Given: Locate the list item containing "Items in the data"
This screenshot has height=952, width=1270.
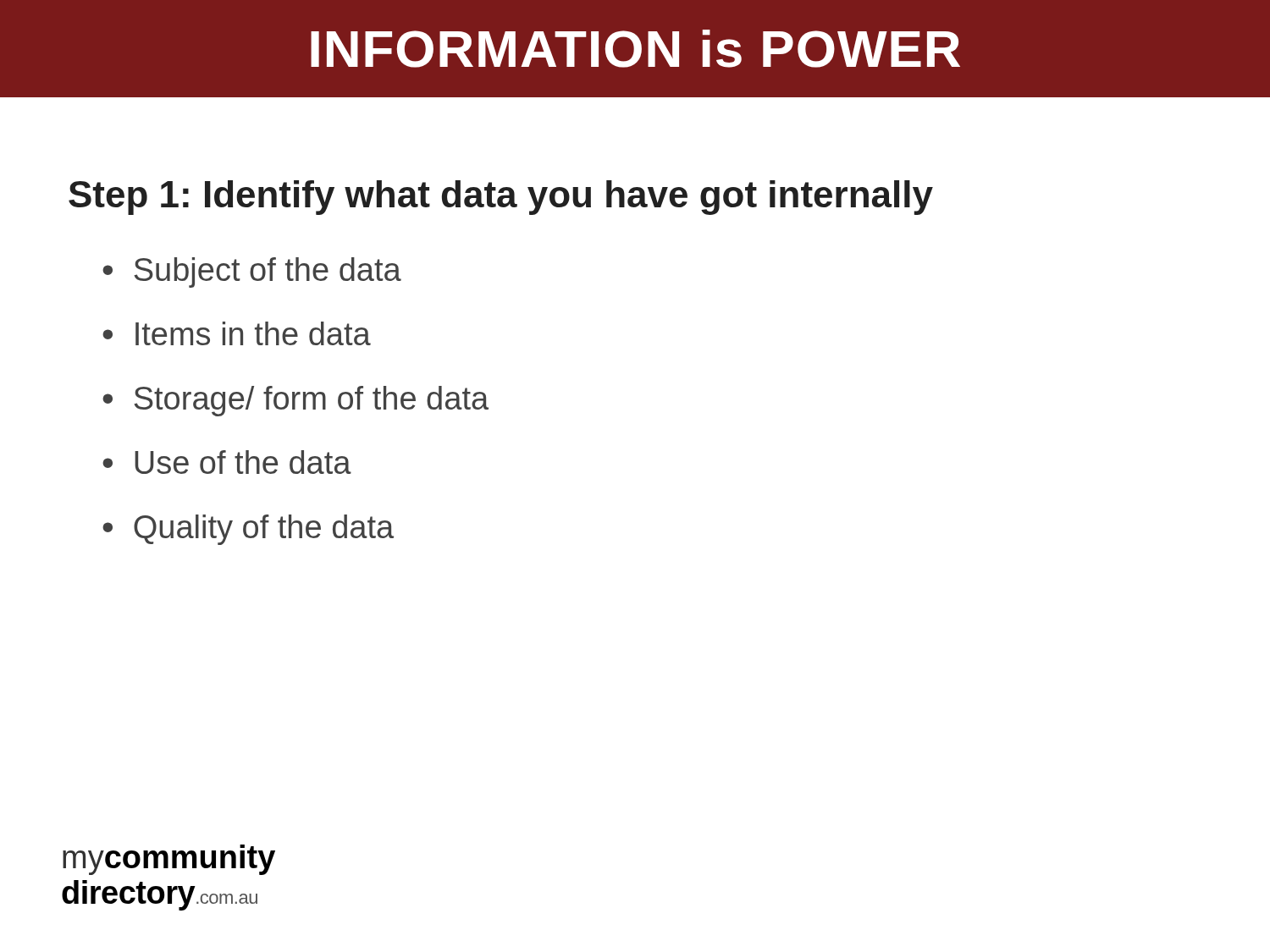Looking at the screenshot, I should 252,334.
